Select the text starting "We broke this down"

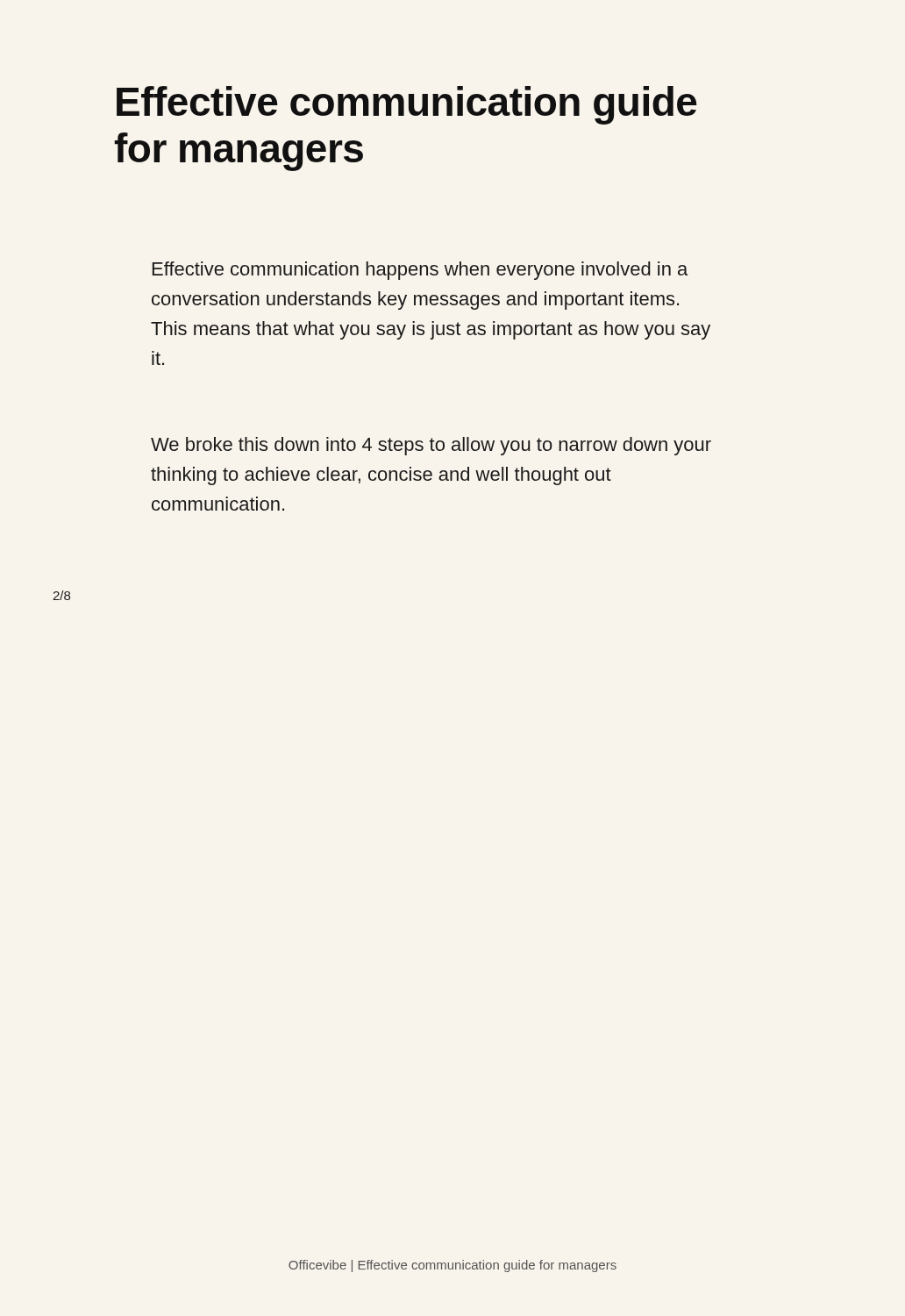[x=431, y=475]
